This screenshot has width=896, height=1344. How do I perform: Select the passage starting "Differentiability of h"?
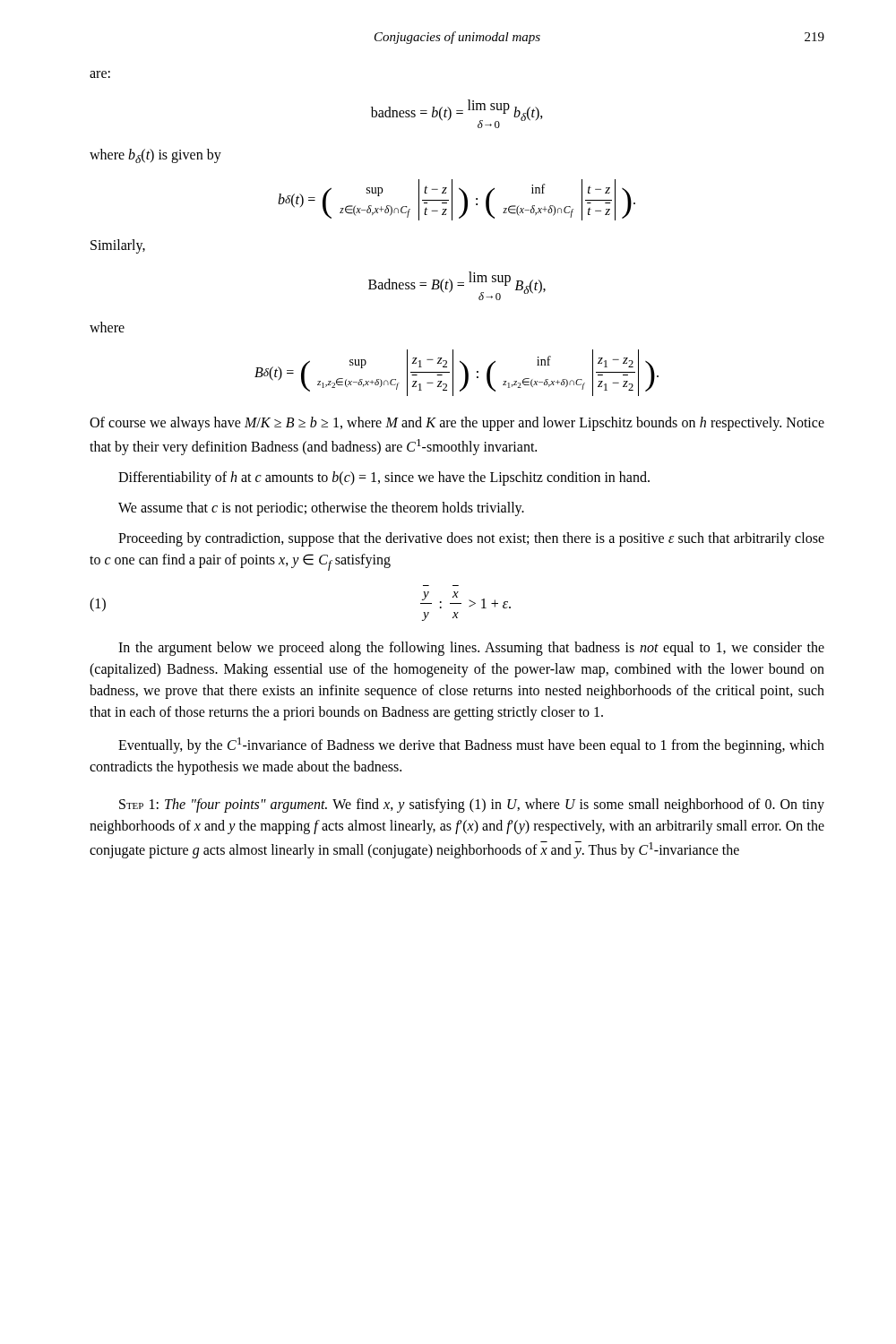pyautogui.click(x=457, y=478)
